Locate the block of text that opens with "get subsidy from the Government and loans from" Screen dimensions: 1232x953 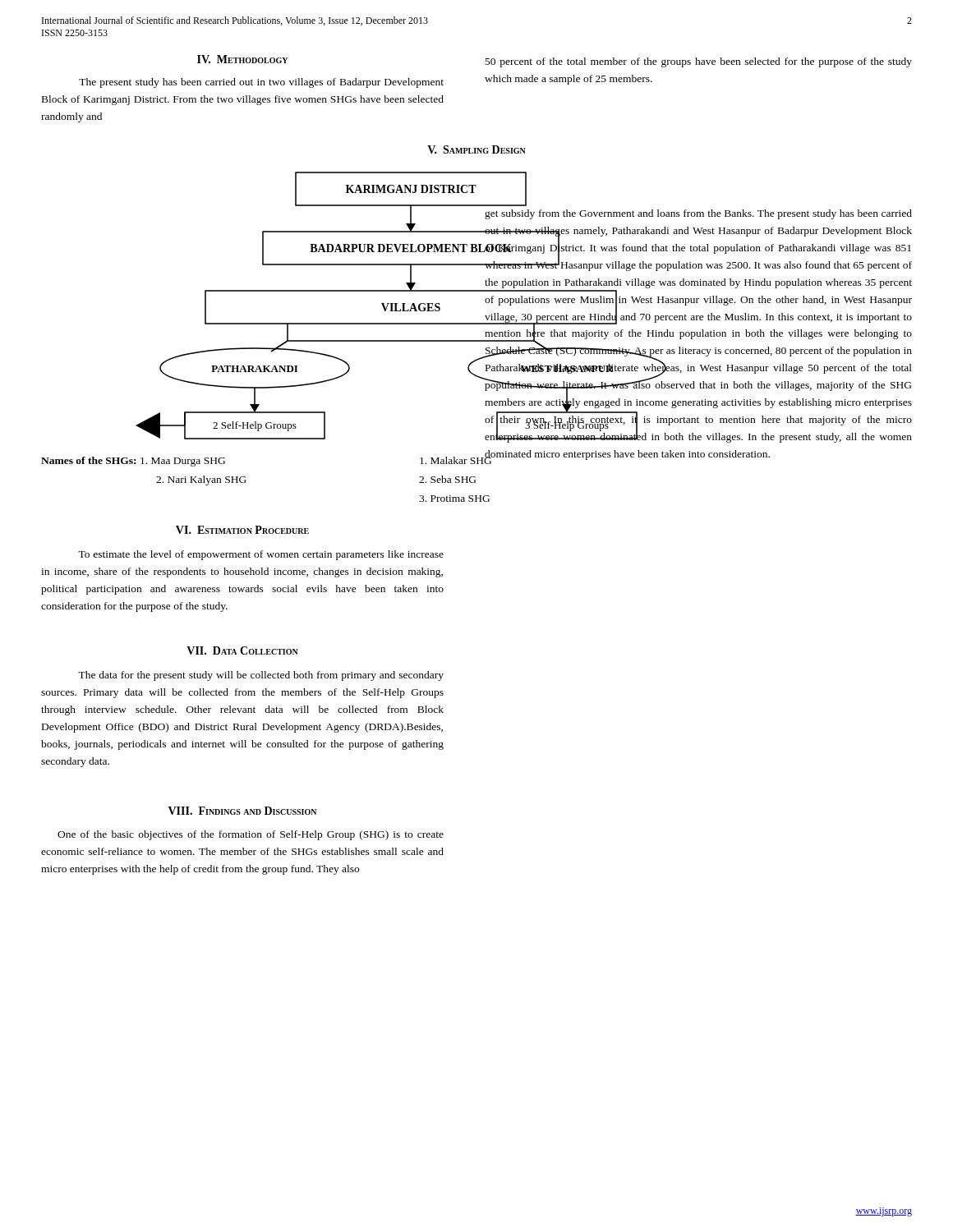(698, 334)
